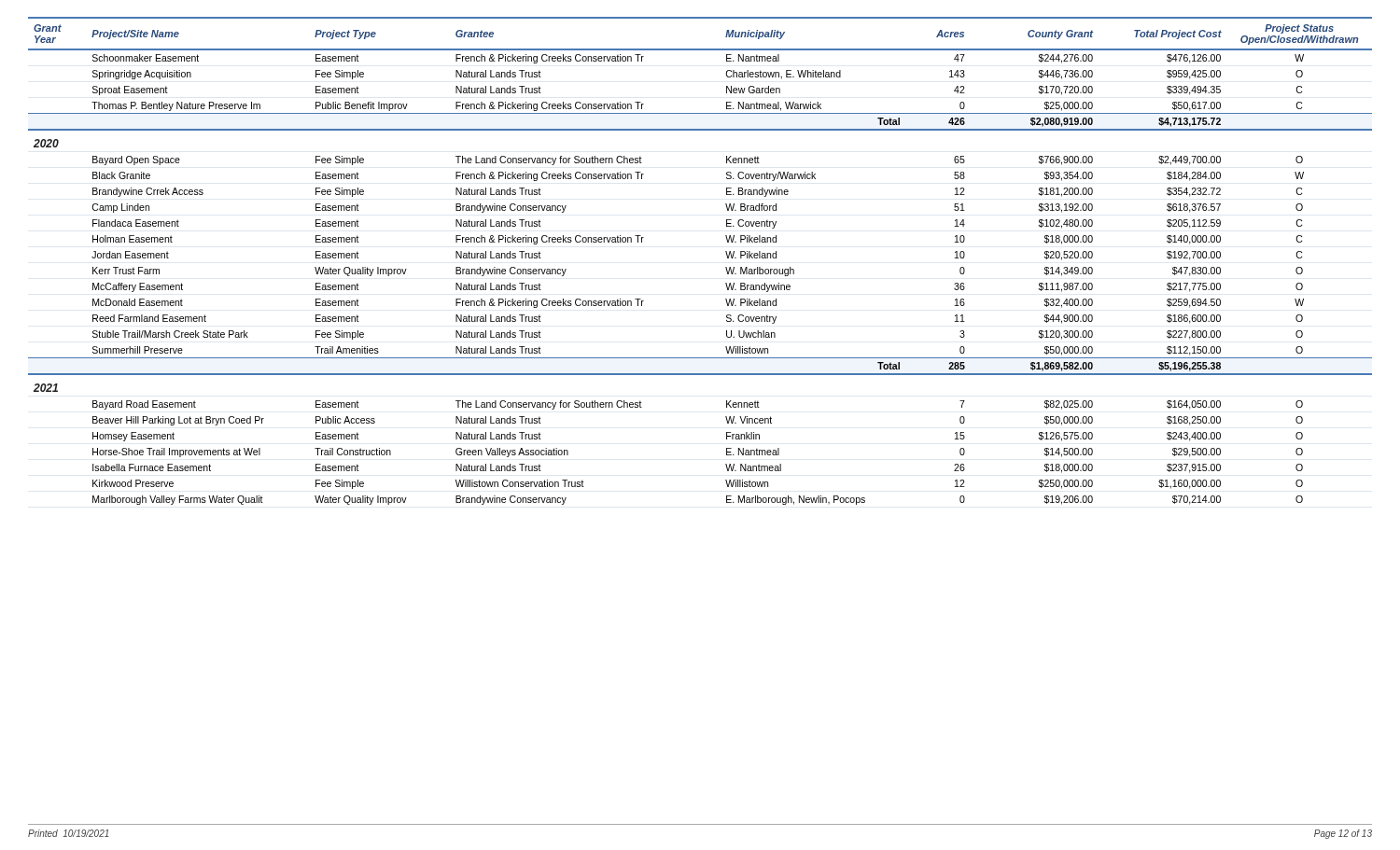Viewport: 1400px width, 850px height.
Task: Click on the table containing "The Land Conservancy"
Action: point(700,262)
